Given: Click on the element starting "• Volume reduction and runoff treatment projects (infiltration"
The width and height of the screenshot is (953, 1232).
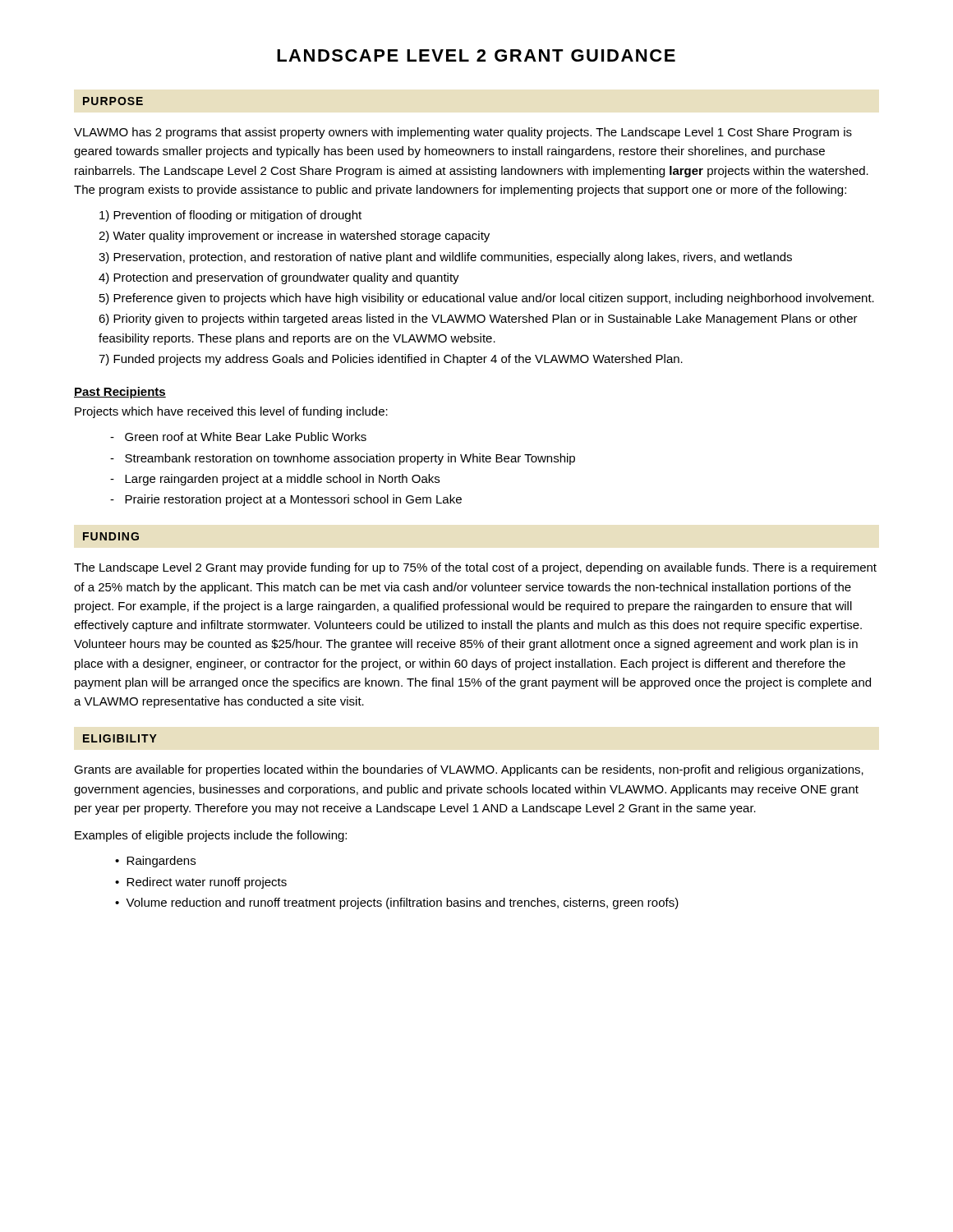Looking at the screenshot, I should [x=397, y=902].
